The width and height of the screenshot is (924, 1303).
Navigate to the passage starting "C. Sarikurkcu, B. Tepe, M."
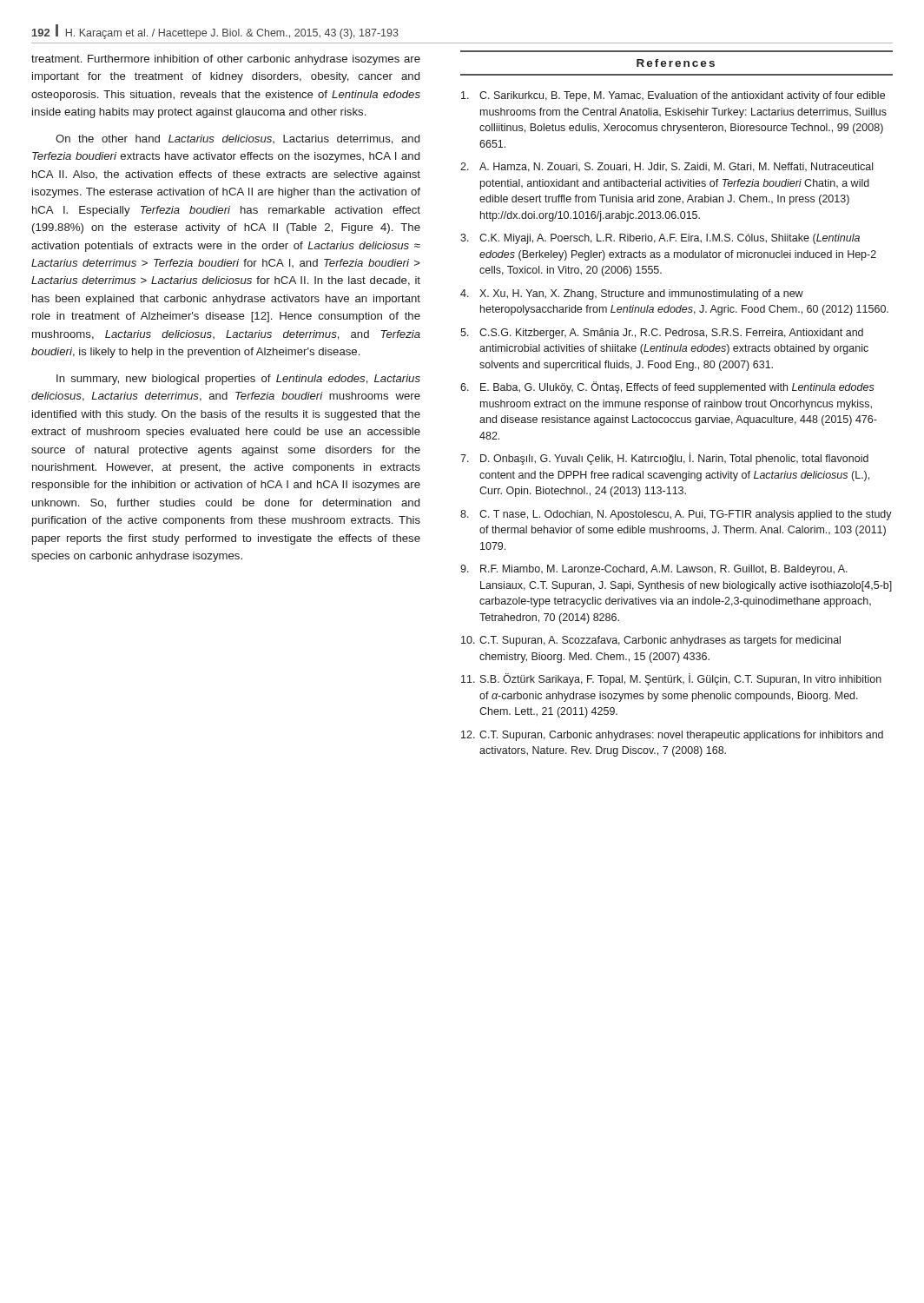(677, 120)
